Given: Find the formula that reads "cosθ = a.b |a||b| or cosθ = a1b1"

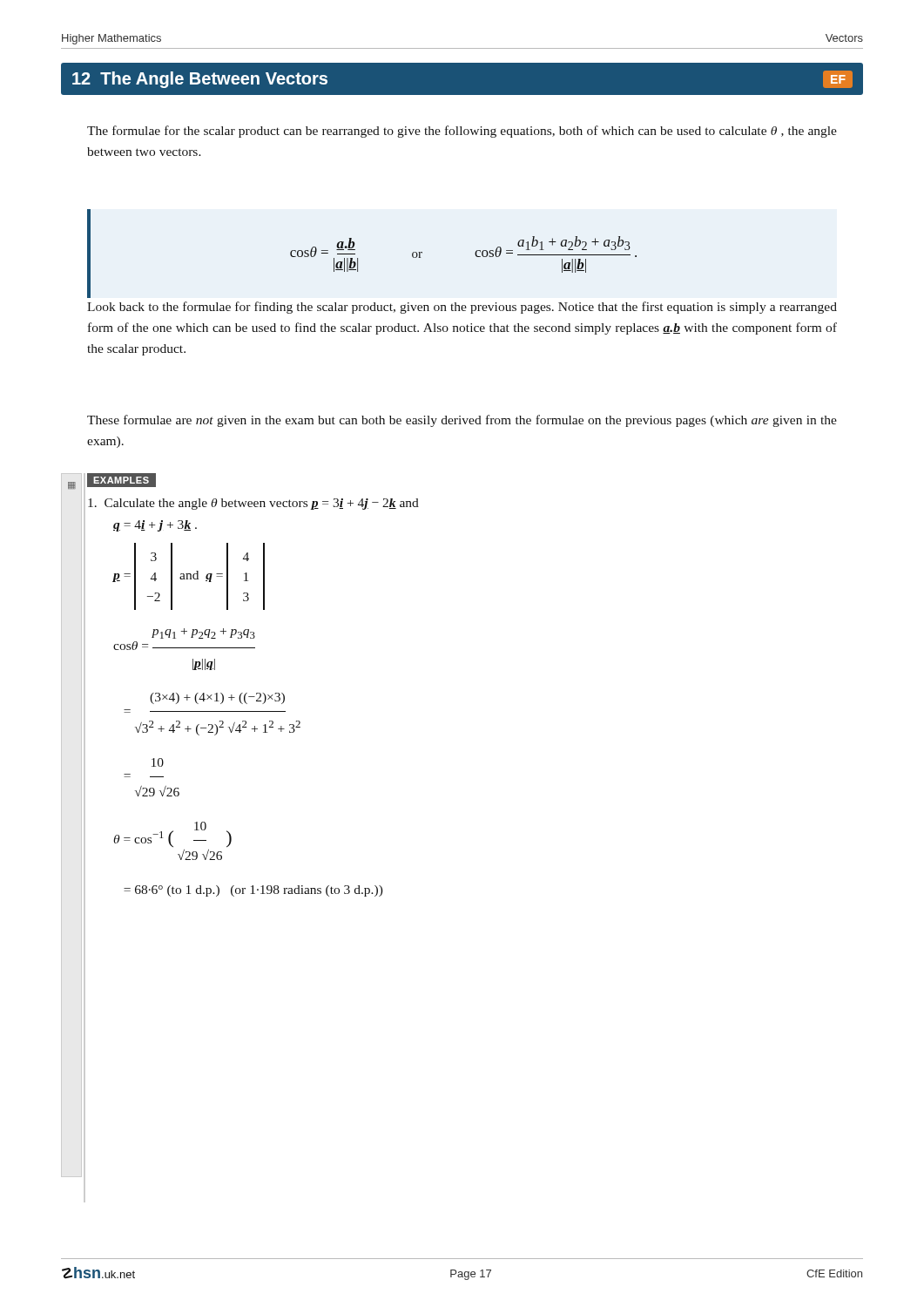Looking at the screenshot, I should (464, 254).
